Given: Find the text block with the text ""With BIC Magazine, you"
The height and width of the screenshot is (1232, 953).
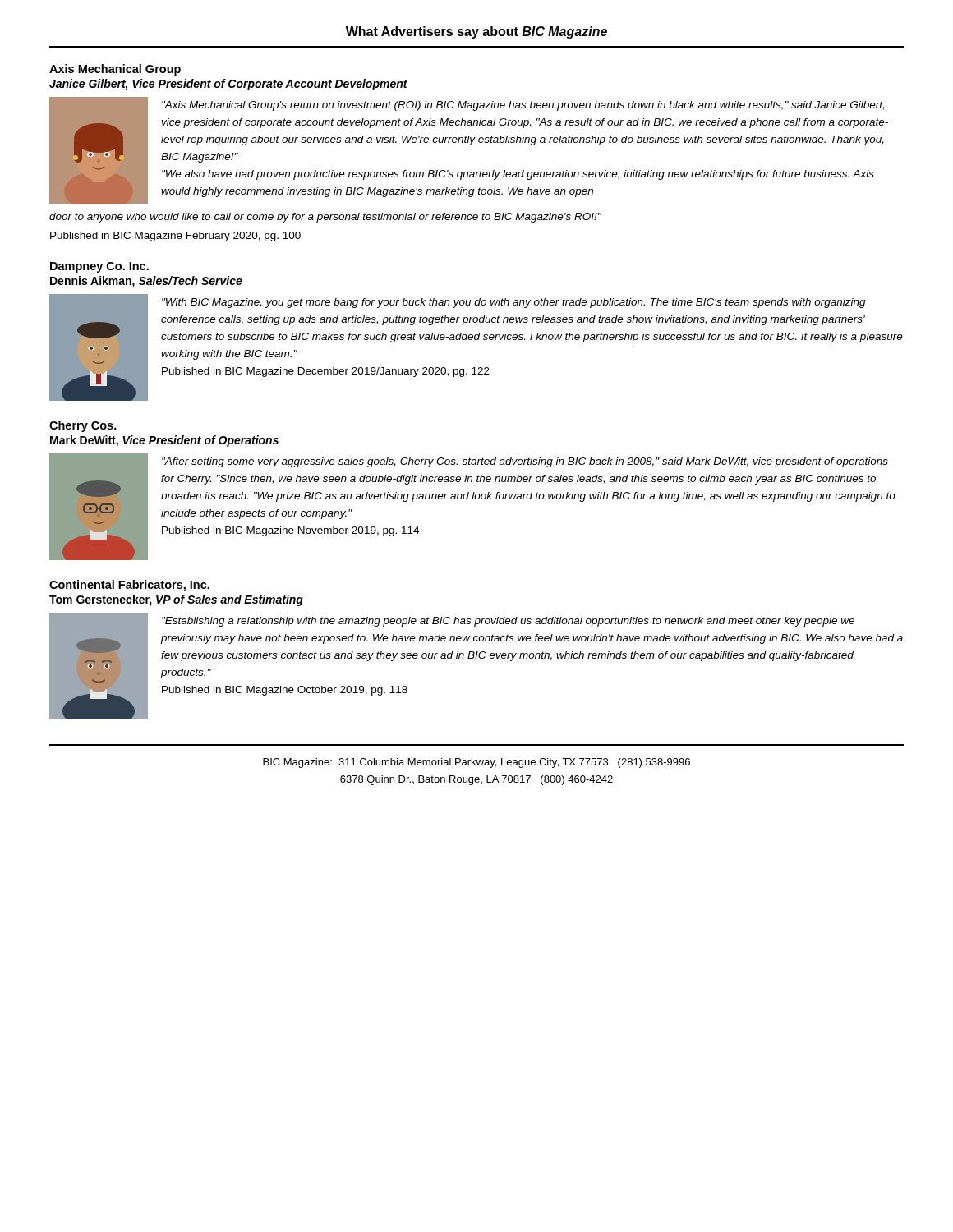Looking at the screenshot, I should point(532,336).
